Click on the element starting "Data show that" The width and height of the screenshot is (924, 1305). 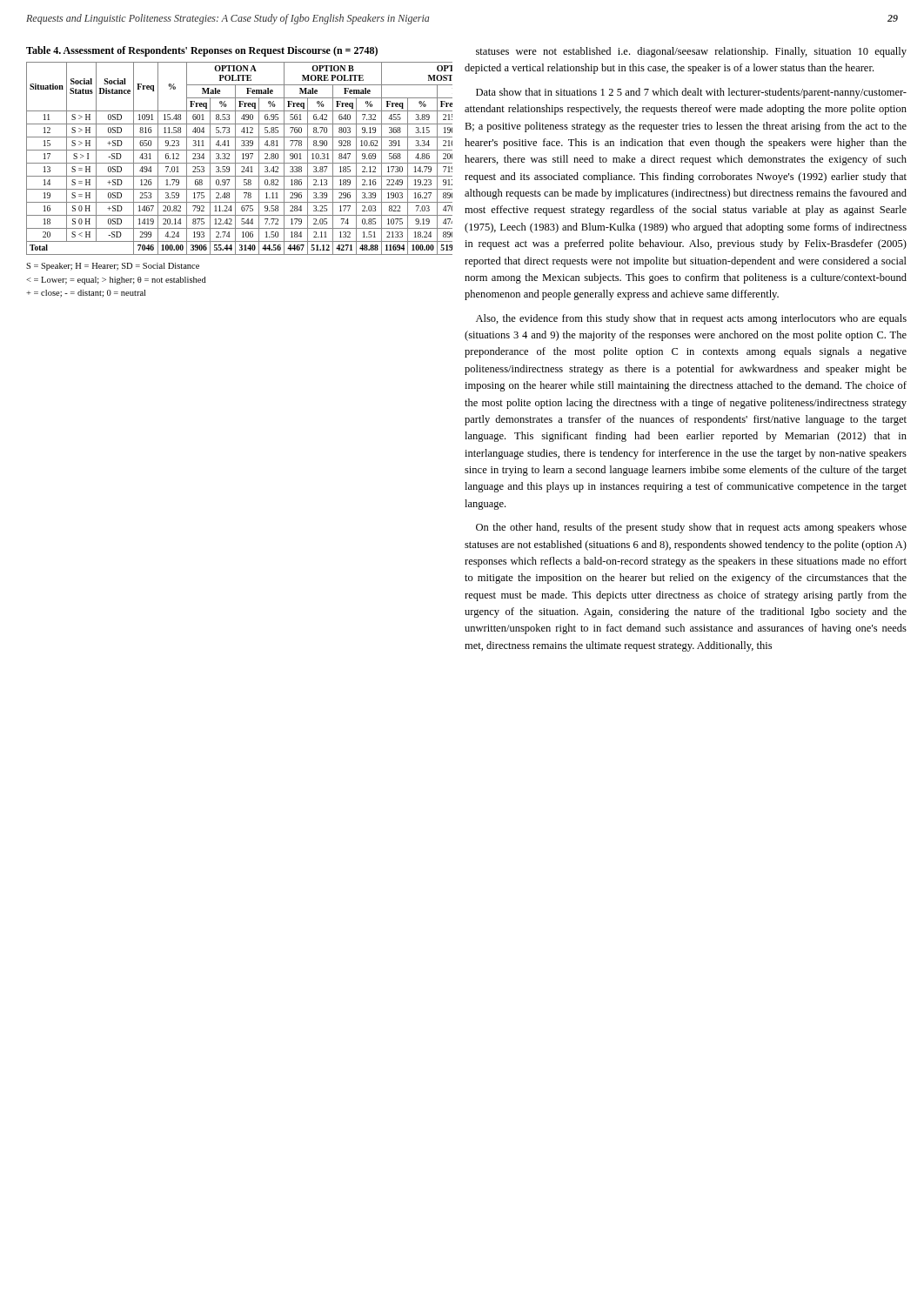686,194
